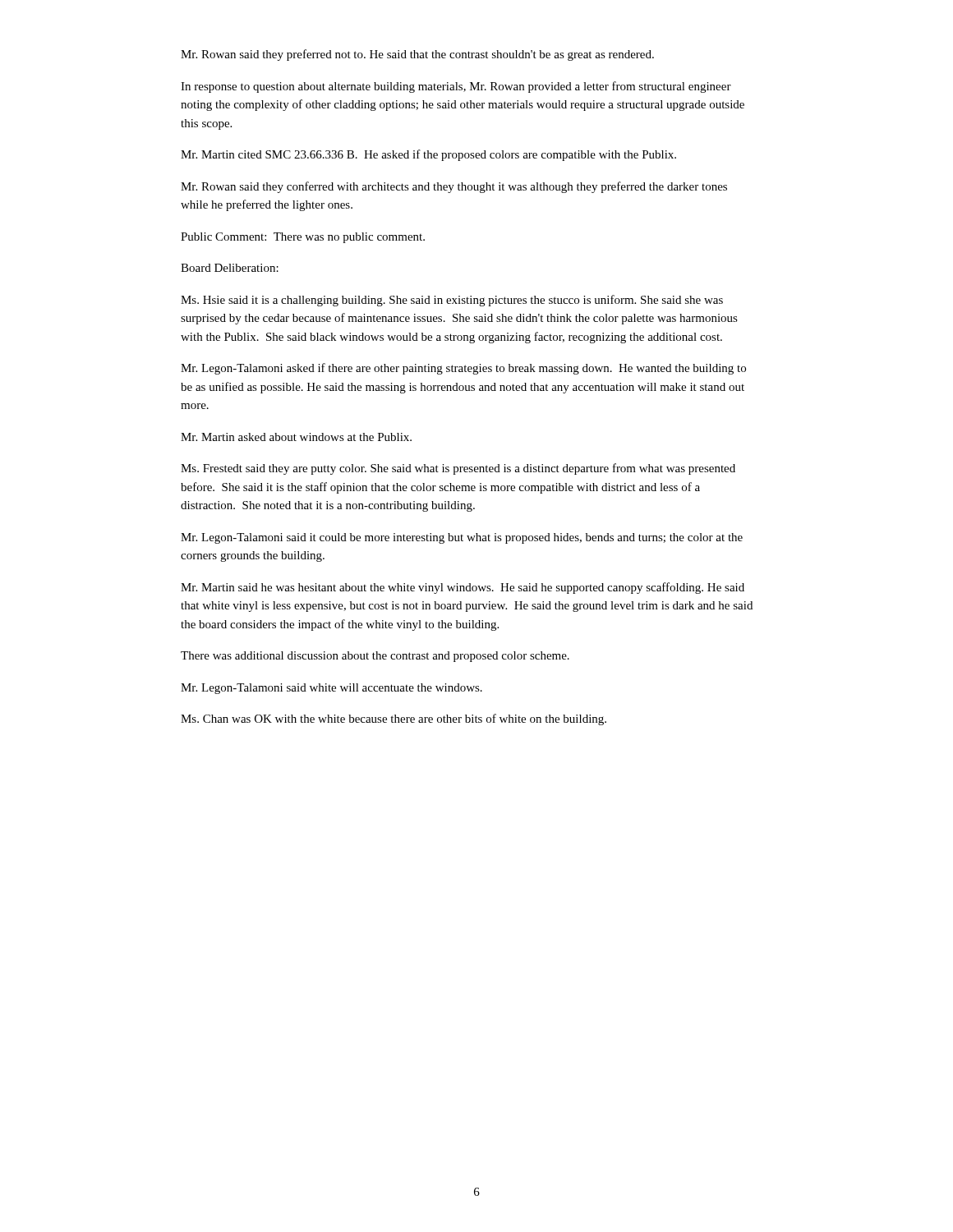Select the text block that reads "In response to"
This screenshot has height=1232, width=953.
463,104
